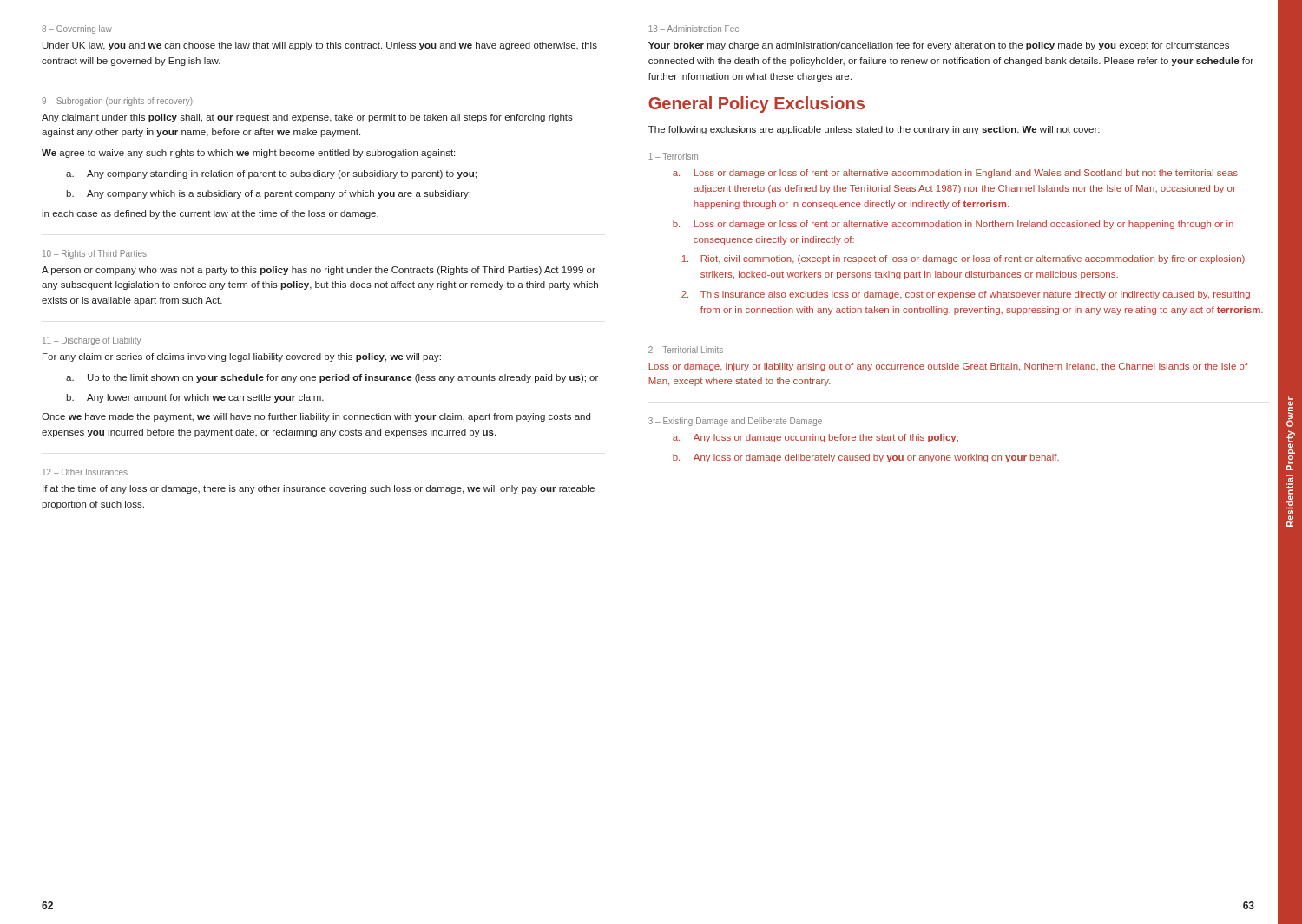
Task: Point to the region starting "b. Any lower amount for which we"
Action: pos(195,398)
